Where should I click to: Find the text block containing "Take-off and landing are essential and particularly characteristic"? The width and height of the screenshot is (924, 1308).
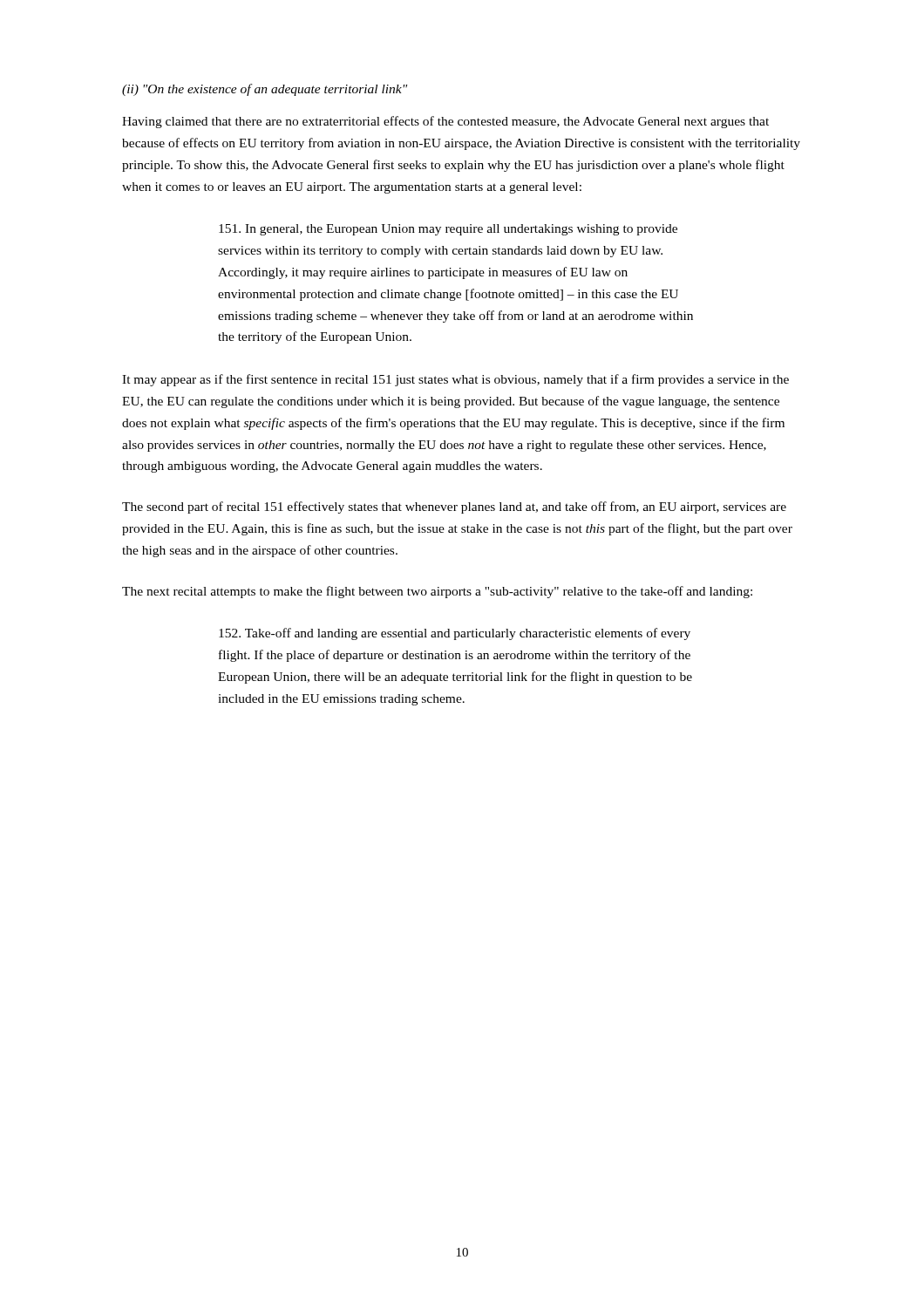tap(455, 665)
